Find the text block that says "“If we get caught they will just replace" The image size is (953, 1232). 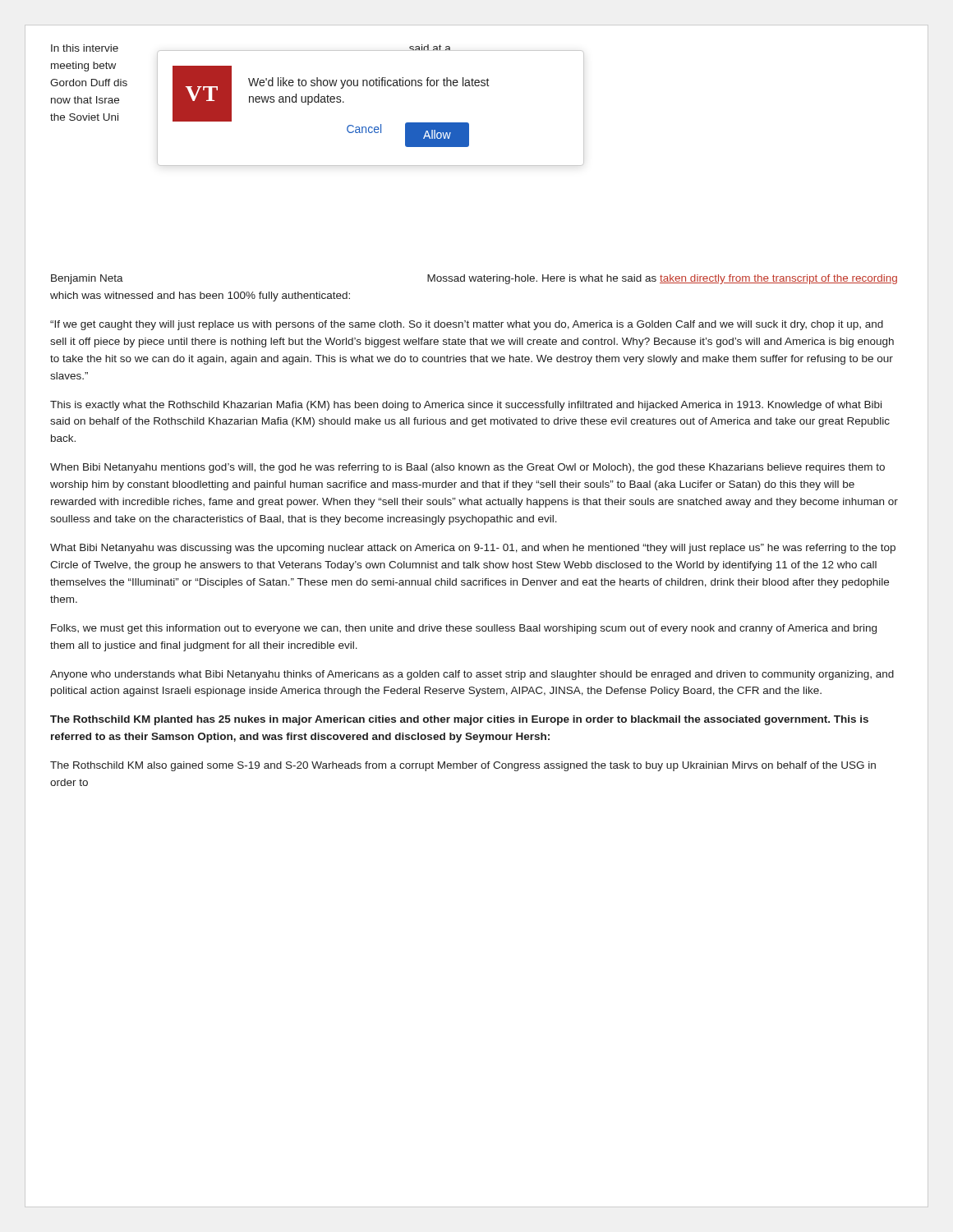pyautogui.click(x=472, y=350)
